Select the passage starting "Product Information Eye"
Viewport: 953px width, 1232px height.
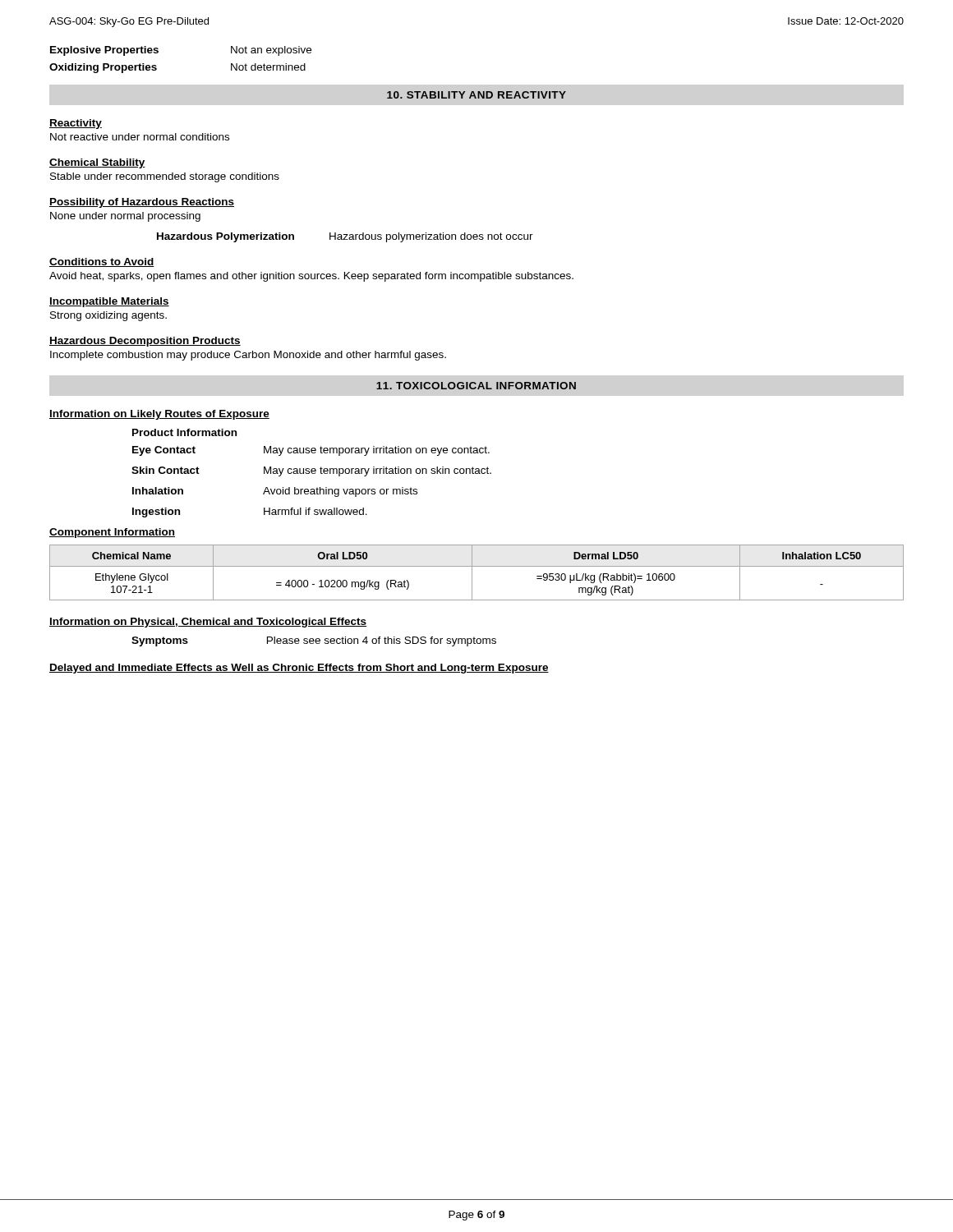[184, 432]
